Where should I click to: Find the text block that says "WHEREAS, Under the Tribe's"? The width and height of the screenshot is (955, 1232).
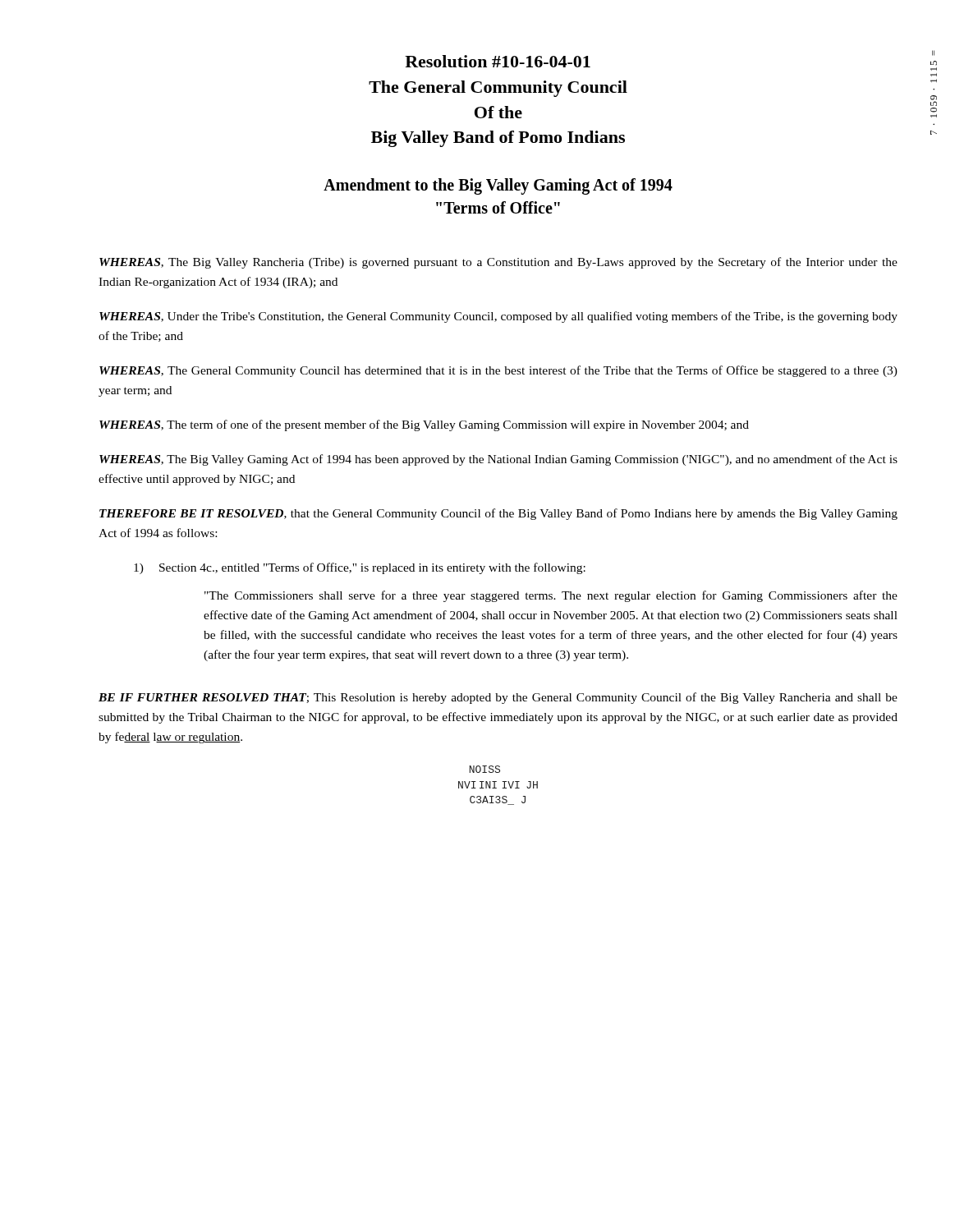click(x=498, y=326)
